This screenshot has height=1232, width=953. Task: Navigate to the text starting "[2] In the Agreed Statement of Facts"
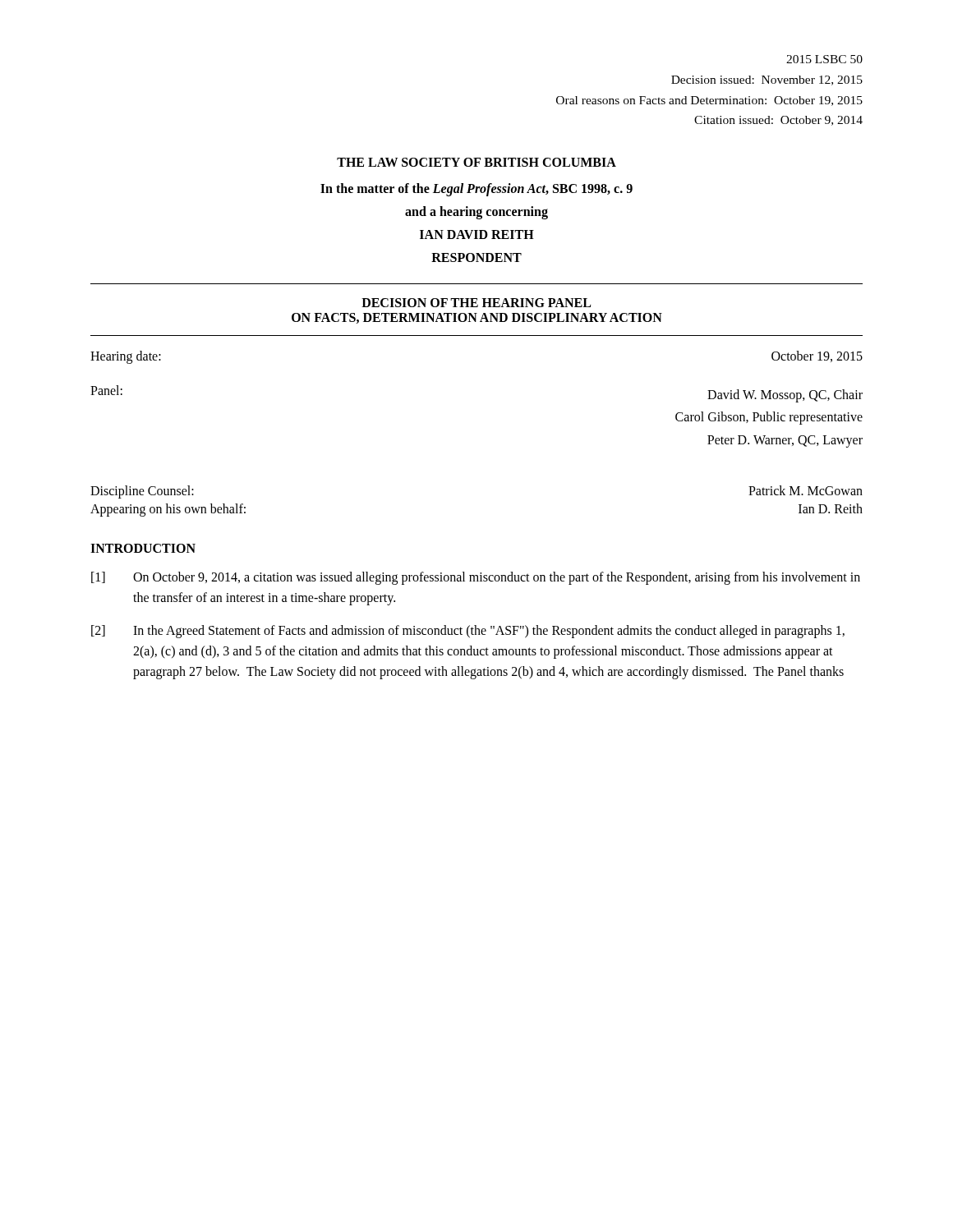[x=476, y=652]
